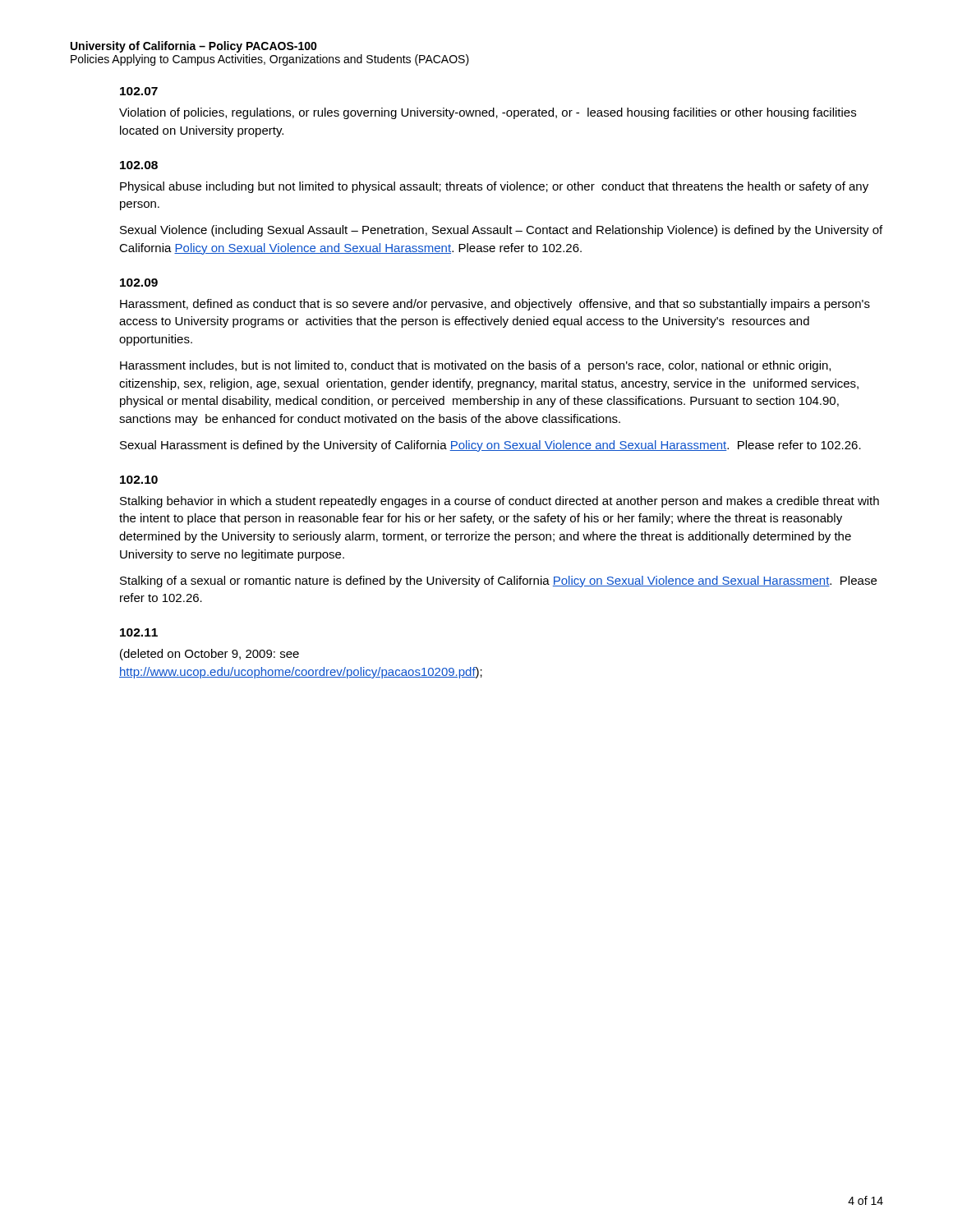Select the text that says "(deleted on October 9, 2009: see http://www.ucop.edu/ucophome/coordrev/policy/pacaos10209.pdf);"

point(301,662)
